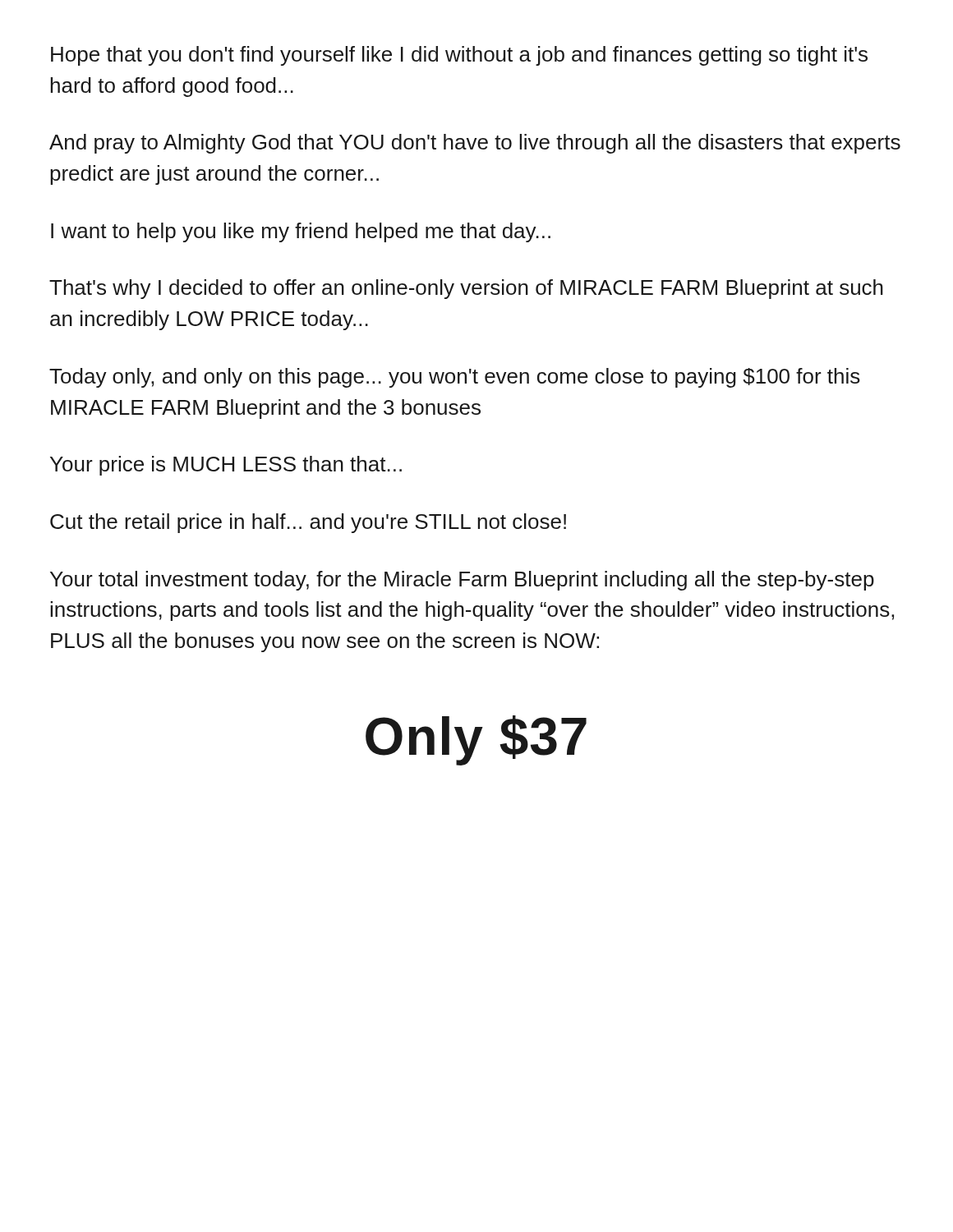
Task: Locate the block starting "And pray to Almighty God that"
Action: click(x=475, y=158)
